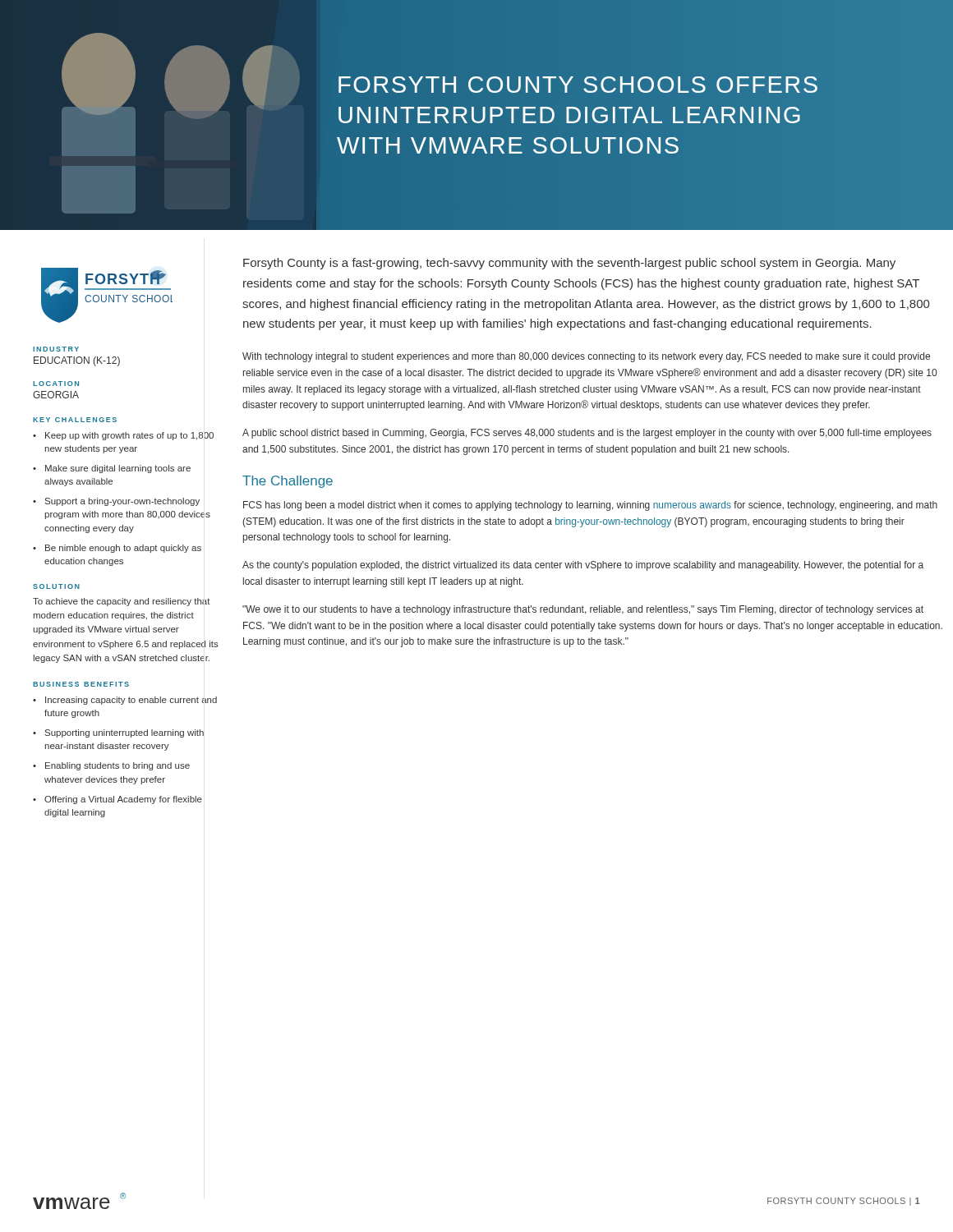Locate the text starting "A public school district based"
This screenshot has width=953, height=1232.
point(587,441)
